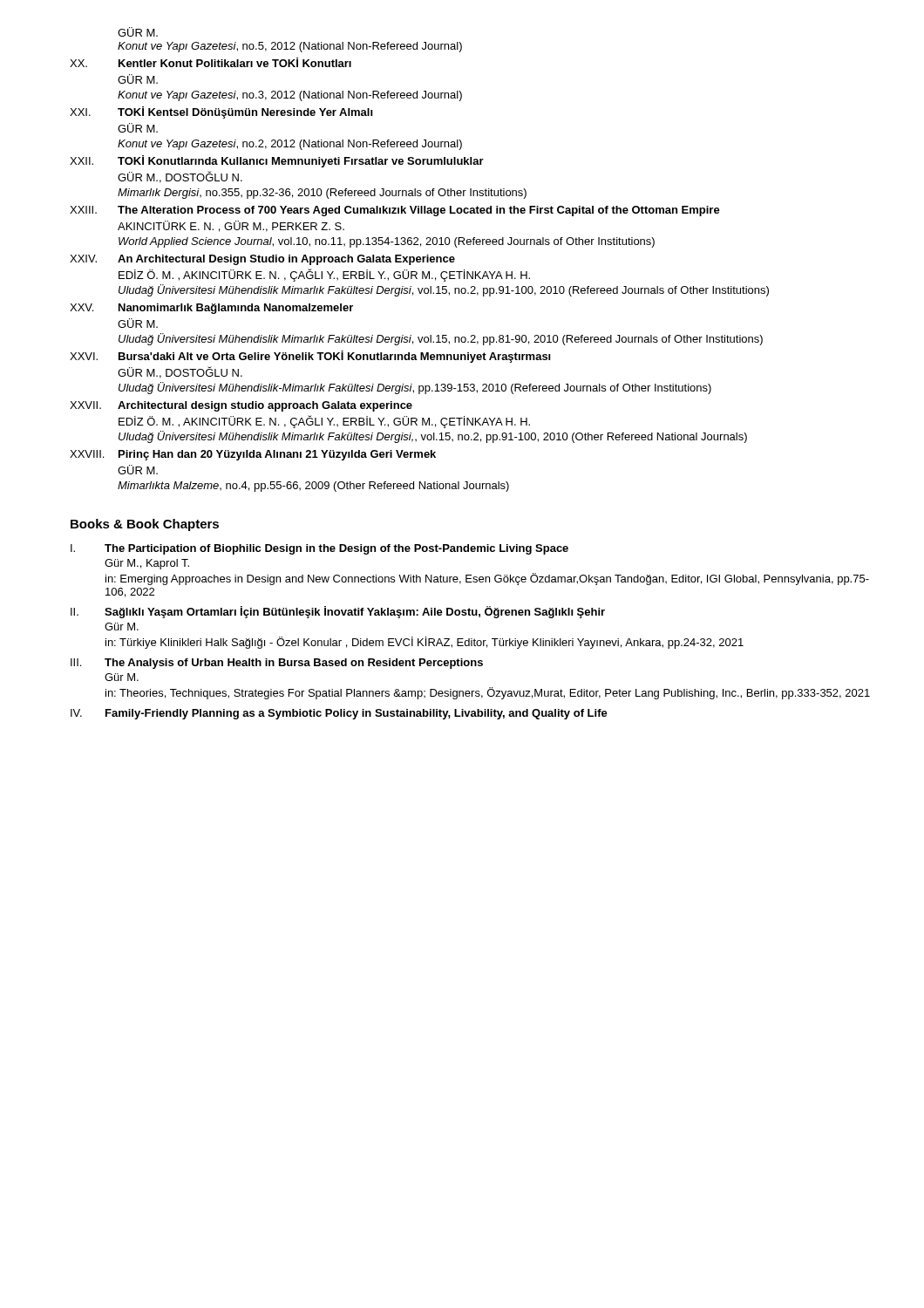The width and height of the screenshot is (924, 1308).
Task: Where is the passage that starts "I. The Participation of Biophilic Design in"?
Action: 471,570
